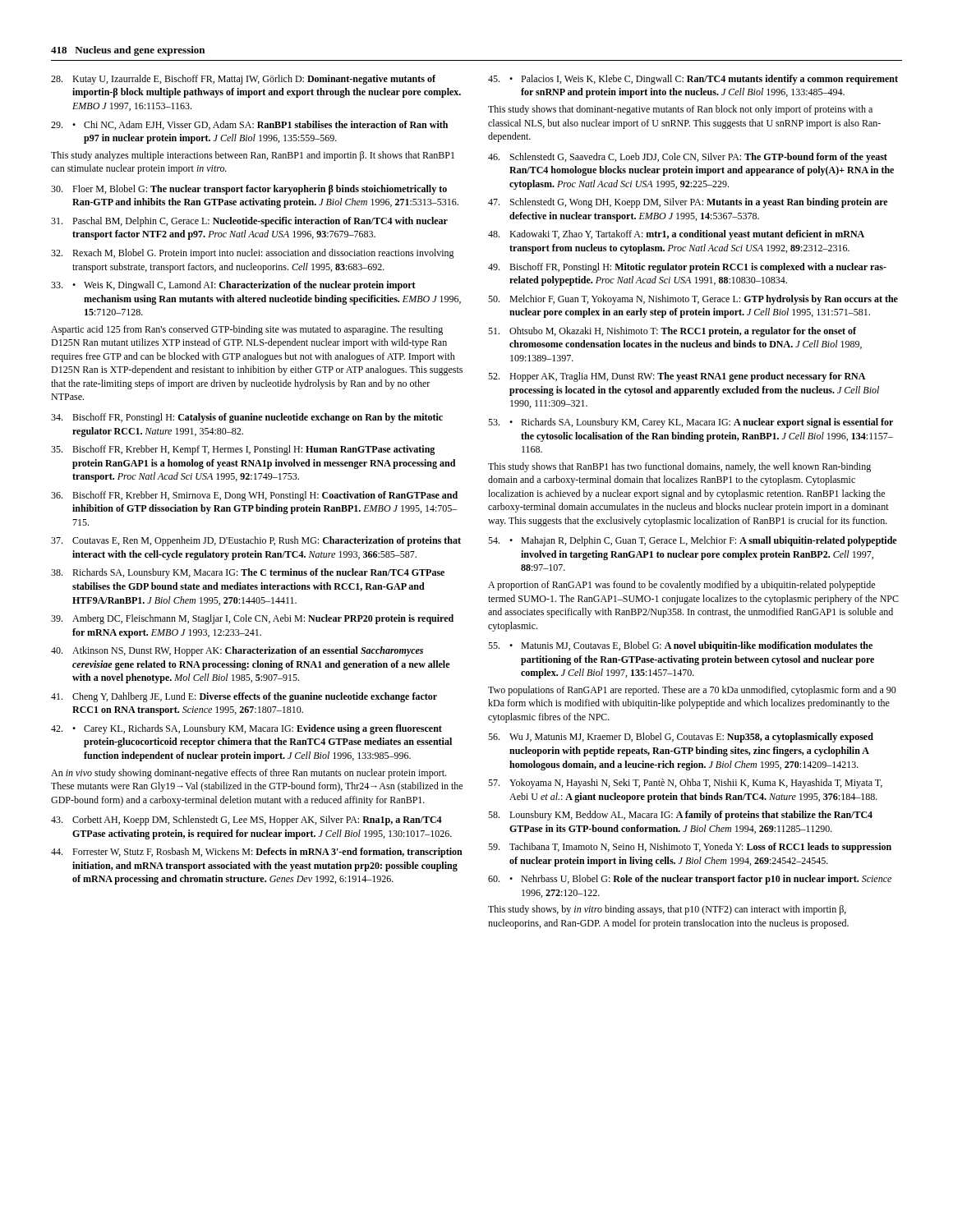Point to the region starting "31. Paschal BM, Delphin C, Gerace"
The width and height of the screenshot is (953, 1232).
pyautogui.click(x=258, y=228)
